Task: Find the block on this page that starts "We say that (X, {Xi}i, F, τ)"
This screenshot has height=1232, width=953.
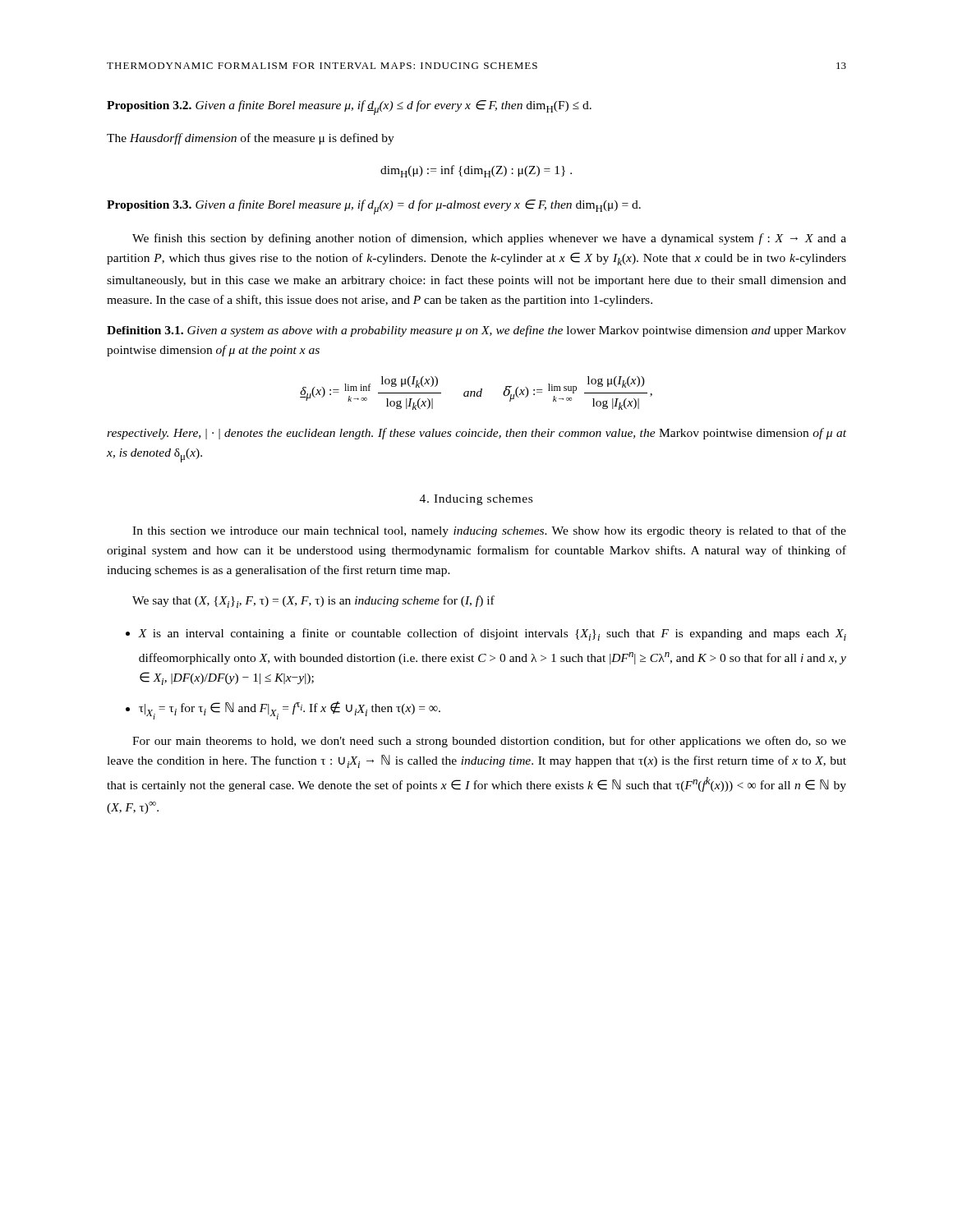Action: click(x=313, y=602)
